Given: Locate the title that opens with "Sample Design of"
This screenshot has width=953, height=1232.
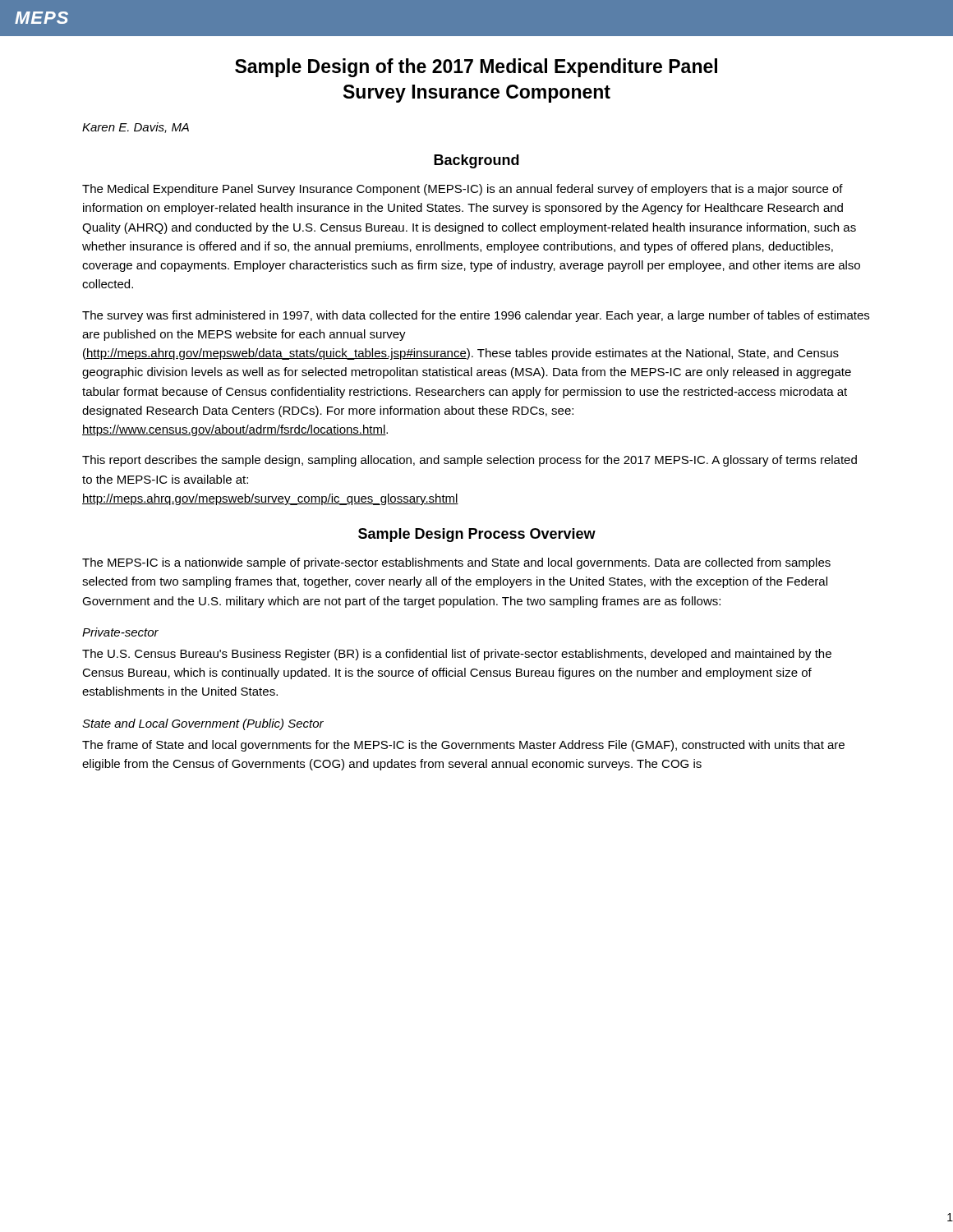Looking at the screenshot, I should coord(476,80).
